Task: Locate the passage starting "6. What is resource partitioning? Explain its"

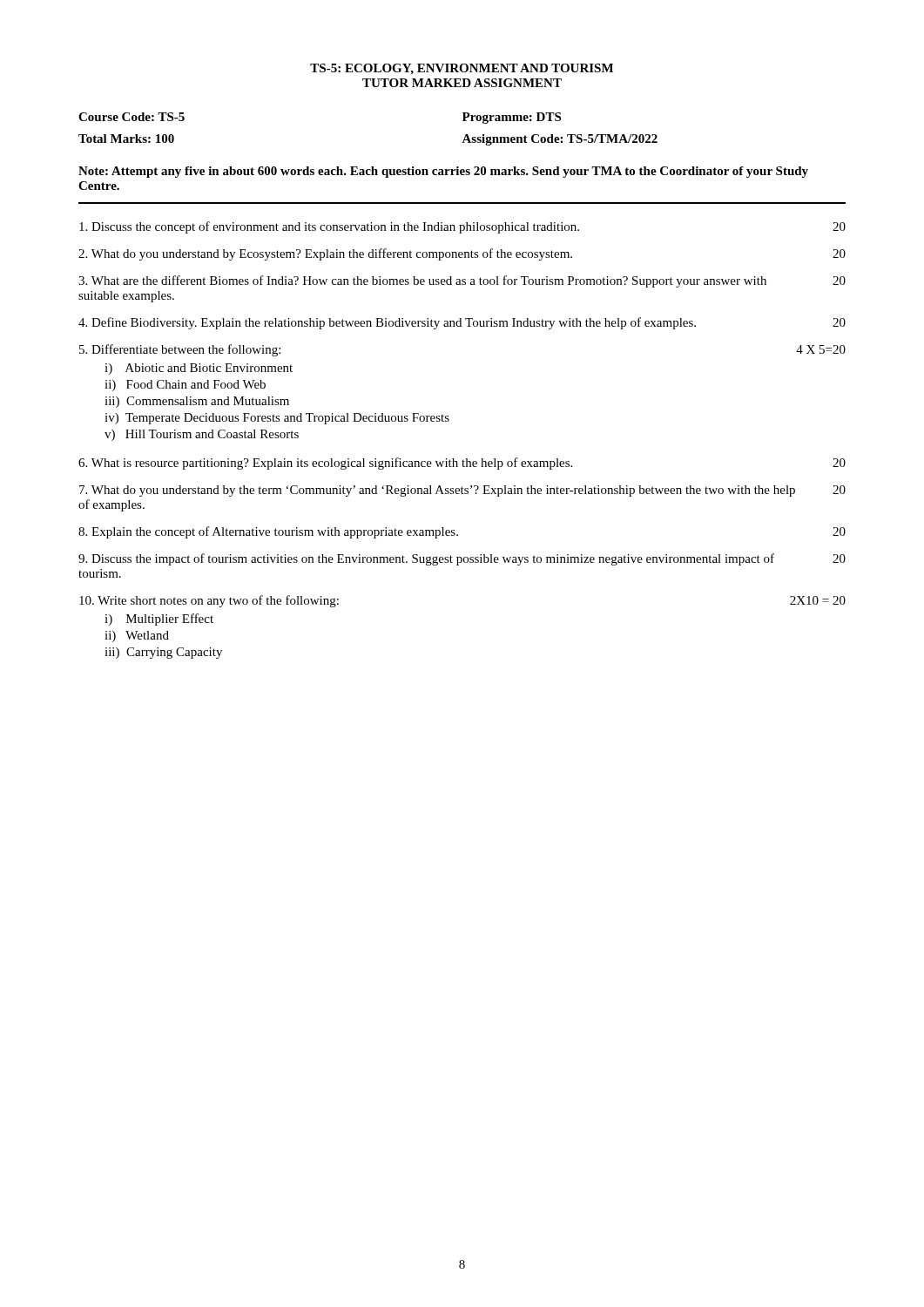Action: [x=462, y=463]
